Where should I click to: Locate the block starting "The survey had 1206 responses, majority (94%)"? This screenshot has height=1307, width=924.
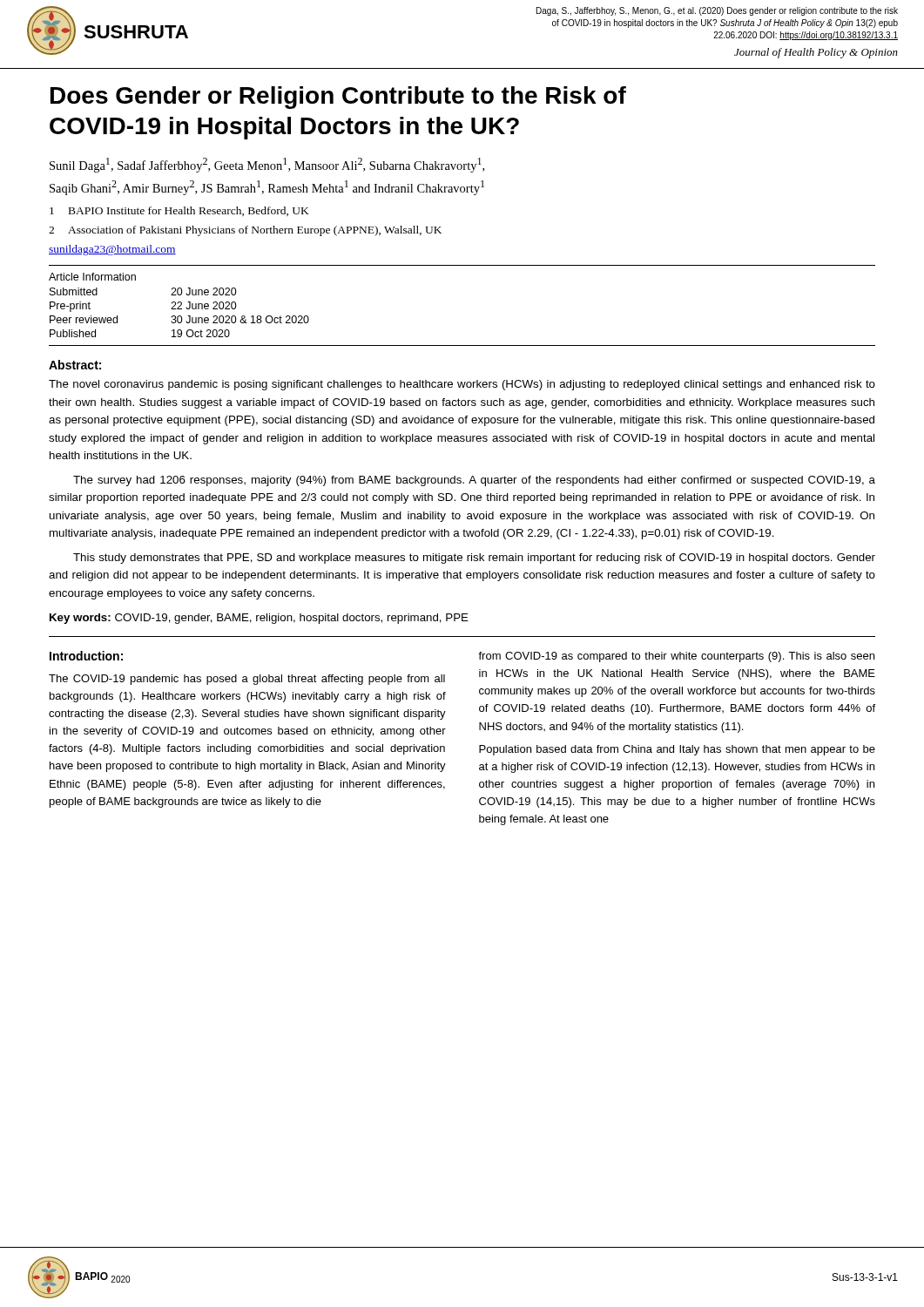pos(462,506)
